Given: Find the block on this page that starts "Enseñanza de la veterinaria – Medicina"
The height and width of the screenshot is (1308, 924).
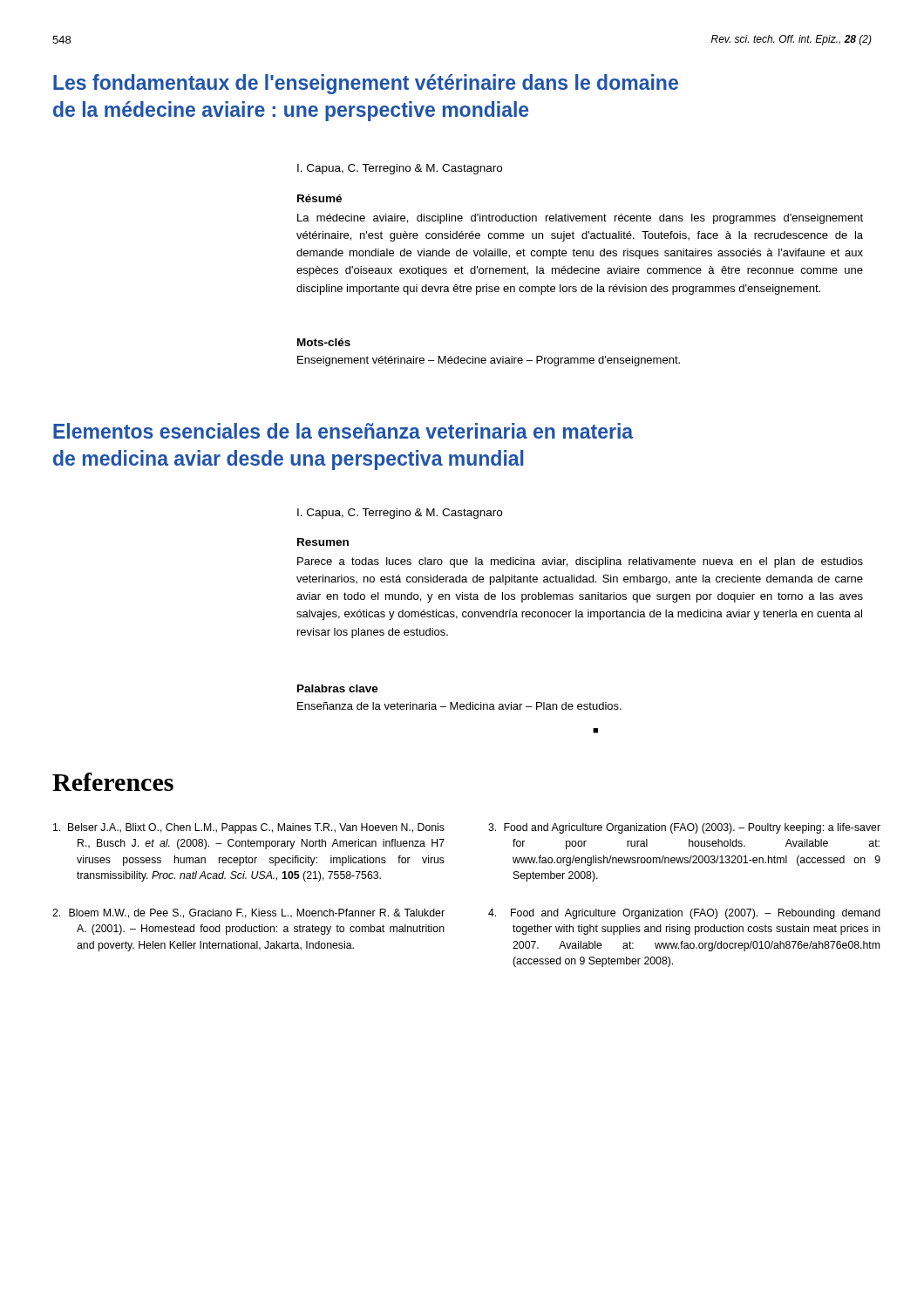Looking at the screenshot, I should click(x=459, y=707).
